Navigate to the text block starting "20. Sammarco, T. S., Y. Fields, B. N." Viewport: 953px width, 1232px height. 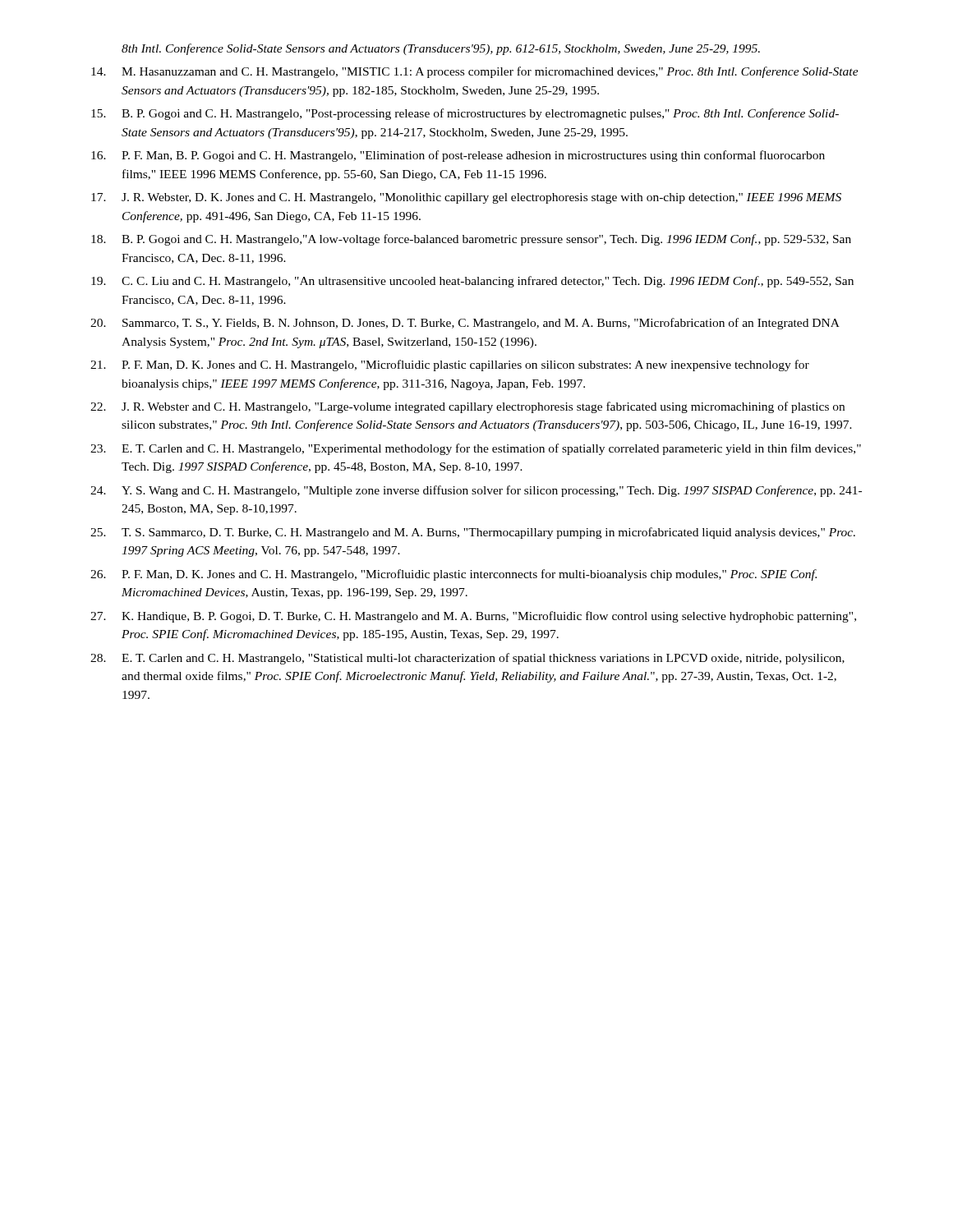[476, 332]
